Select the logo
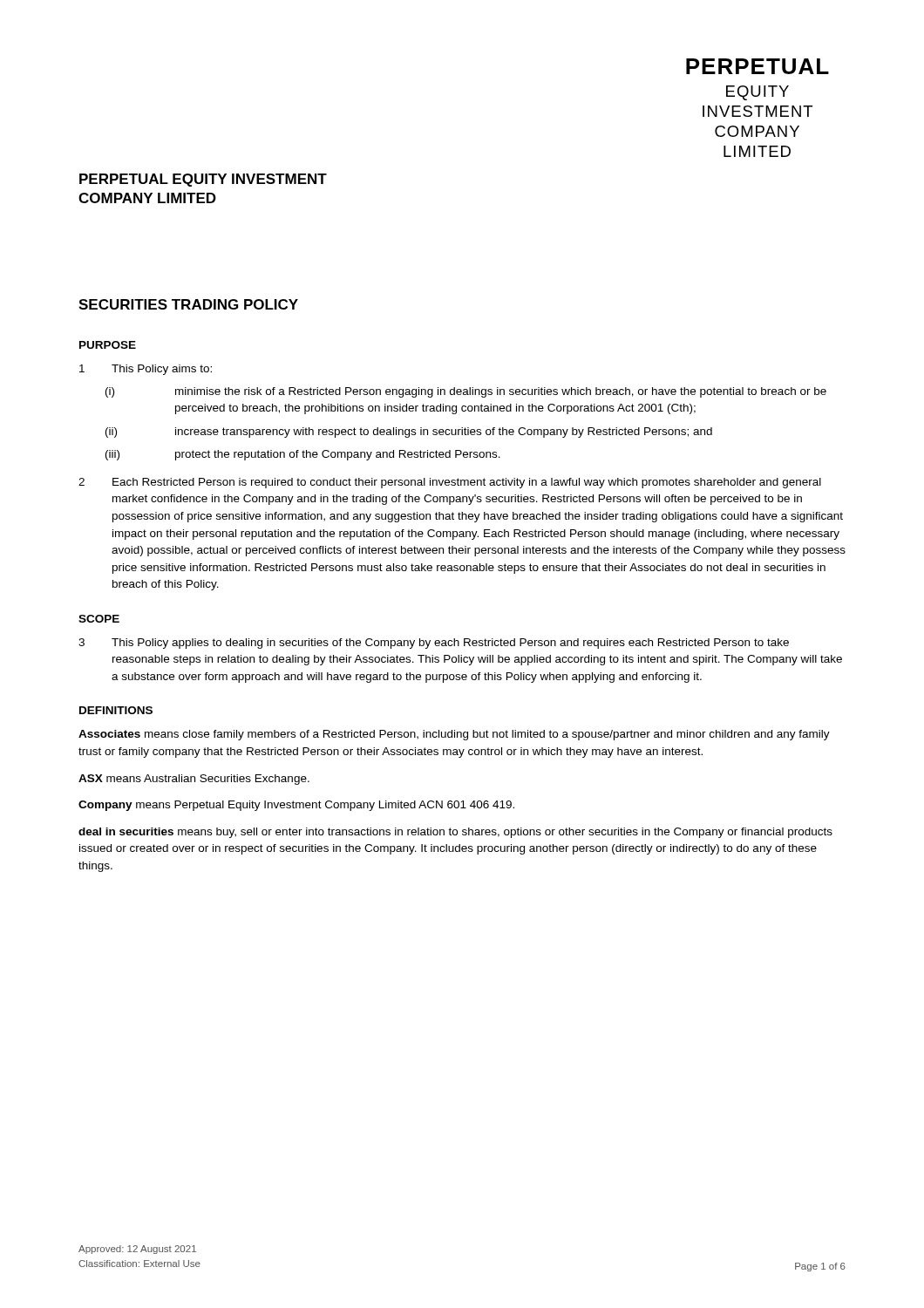Viewport: 924px width, 1308px height. click(758, 108)
